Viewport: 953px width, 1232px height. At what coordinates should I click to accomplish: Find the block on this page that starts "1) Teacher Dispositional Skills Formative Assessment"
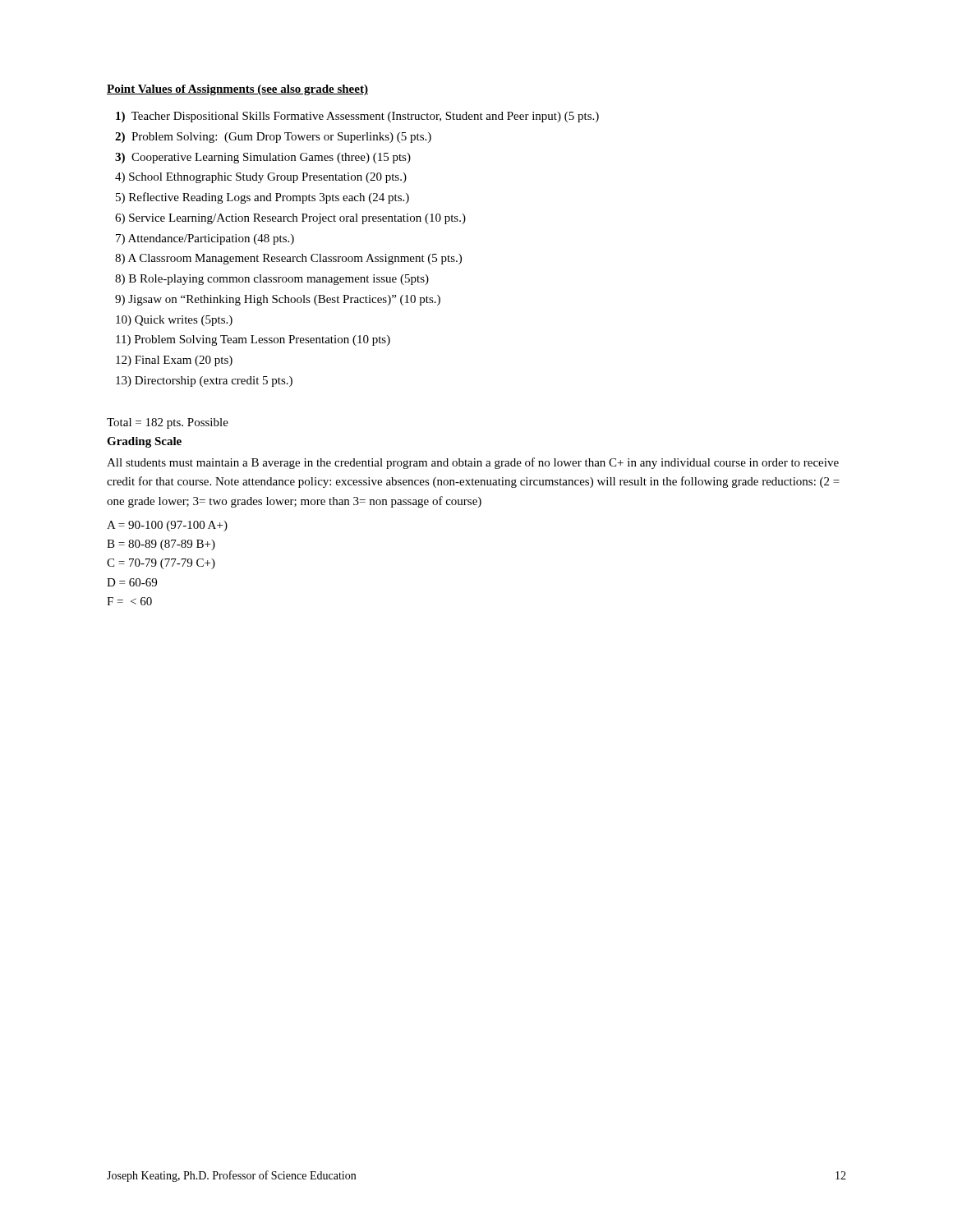[357, 116]
